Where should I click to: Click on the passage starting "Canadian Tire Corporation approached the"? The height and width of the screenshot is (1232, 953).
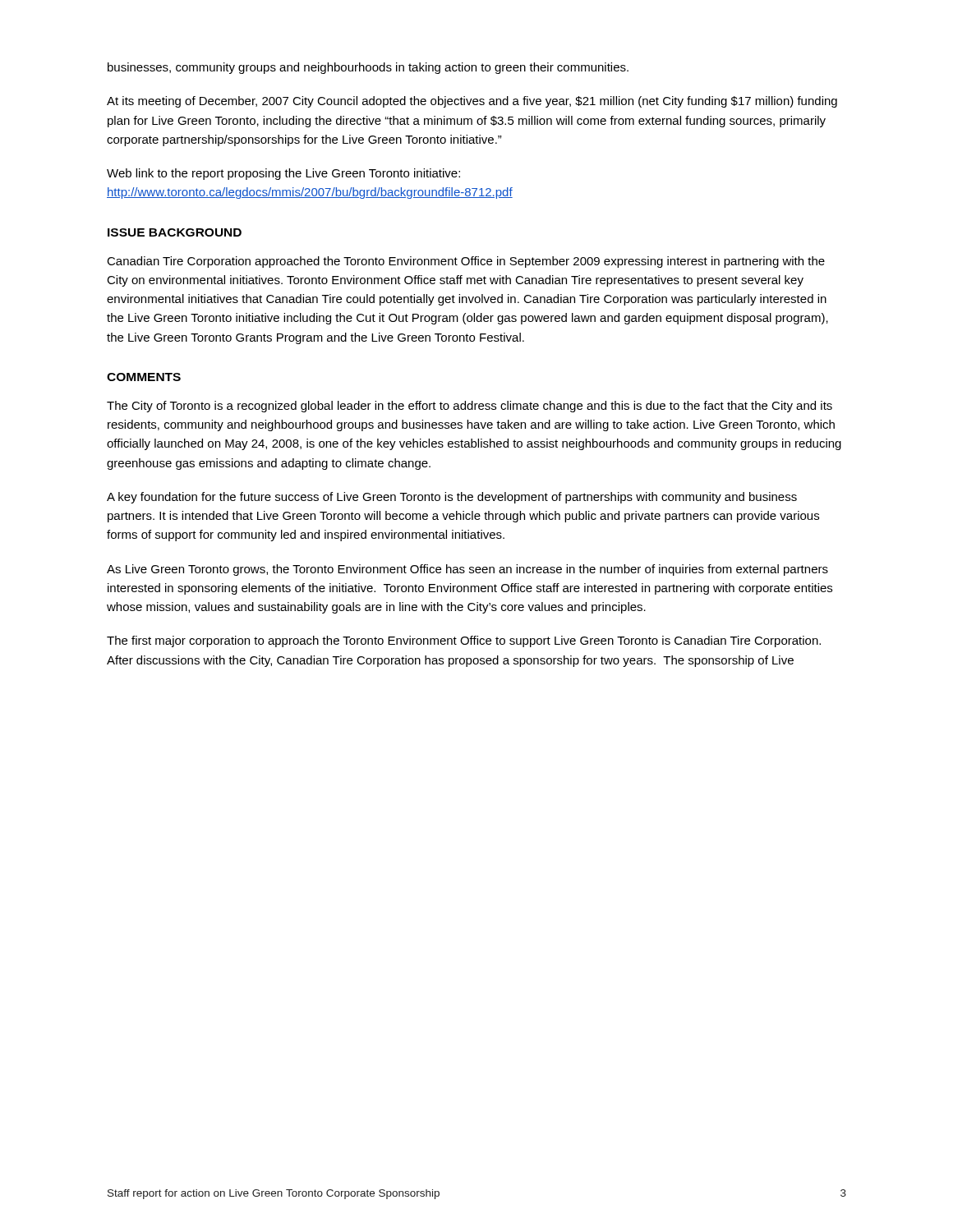click(468, 299)
